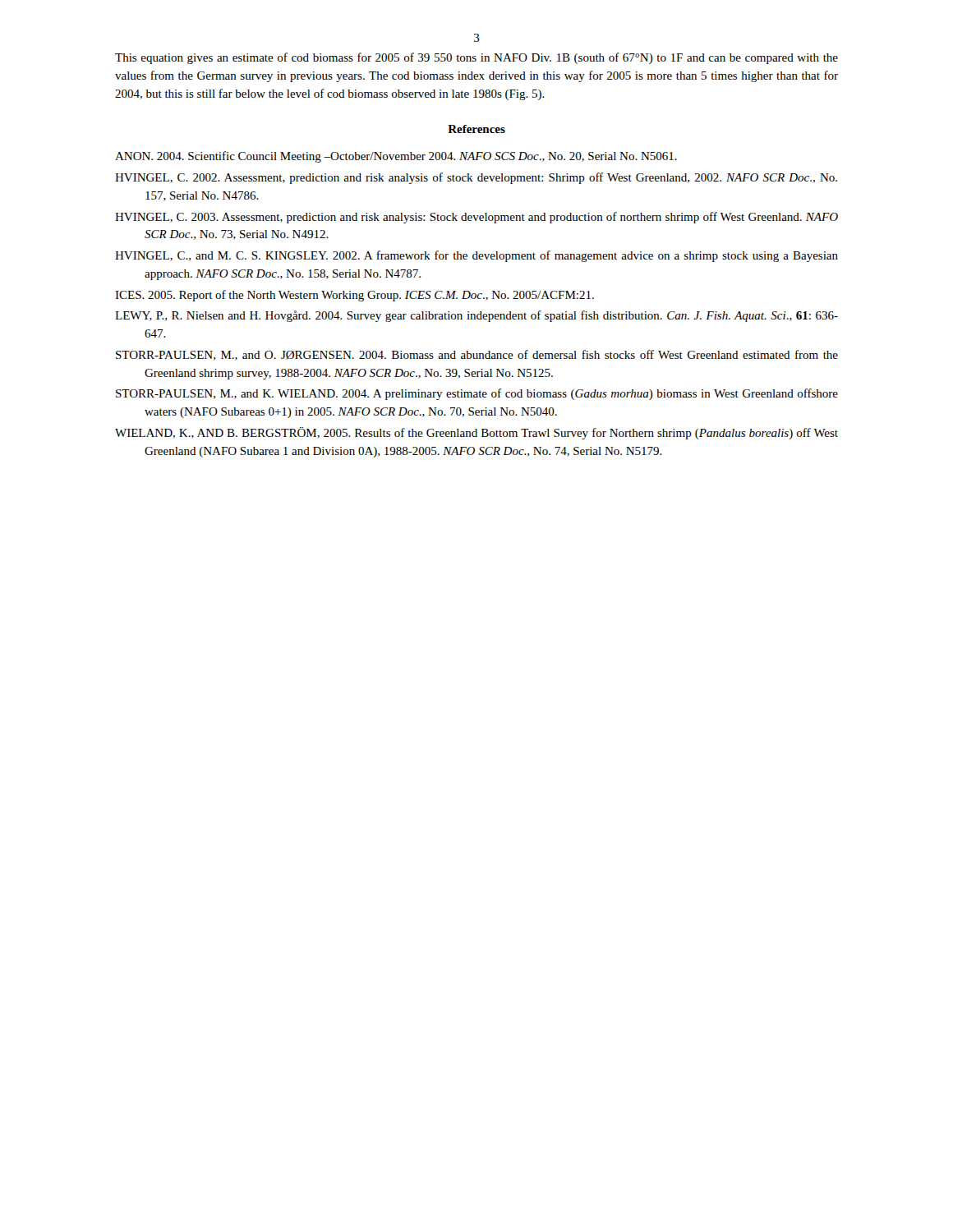Image resolution: width=953 pixels, height=1232 pixels.
Task: Find the region starting "HVINGEL, C. 2002."
Action: click(x=476, y=186)
